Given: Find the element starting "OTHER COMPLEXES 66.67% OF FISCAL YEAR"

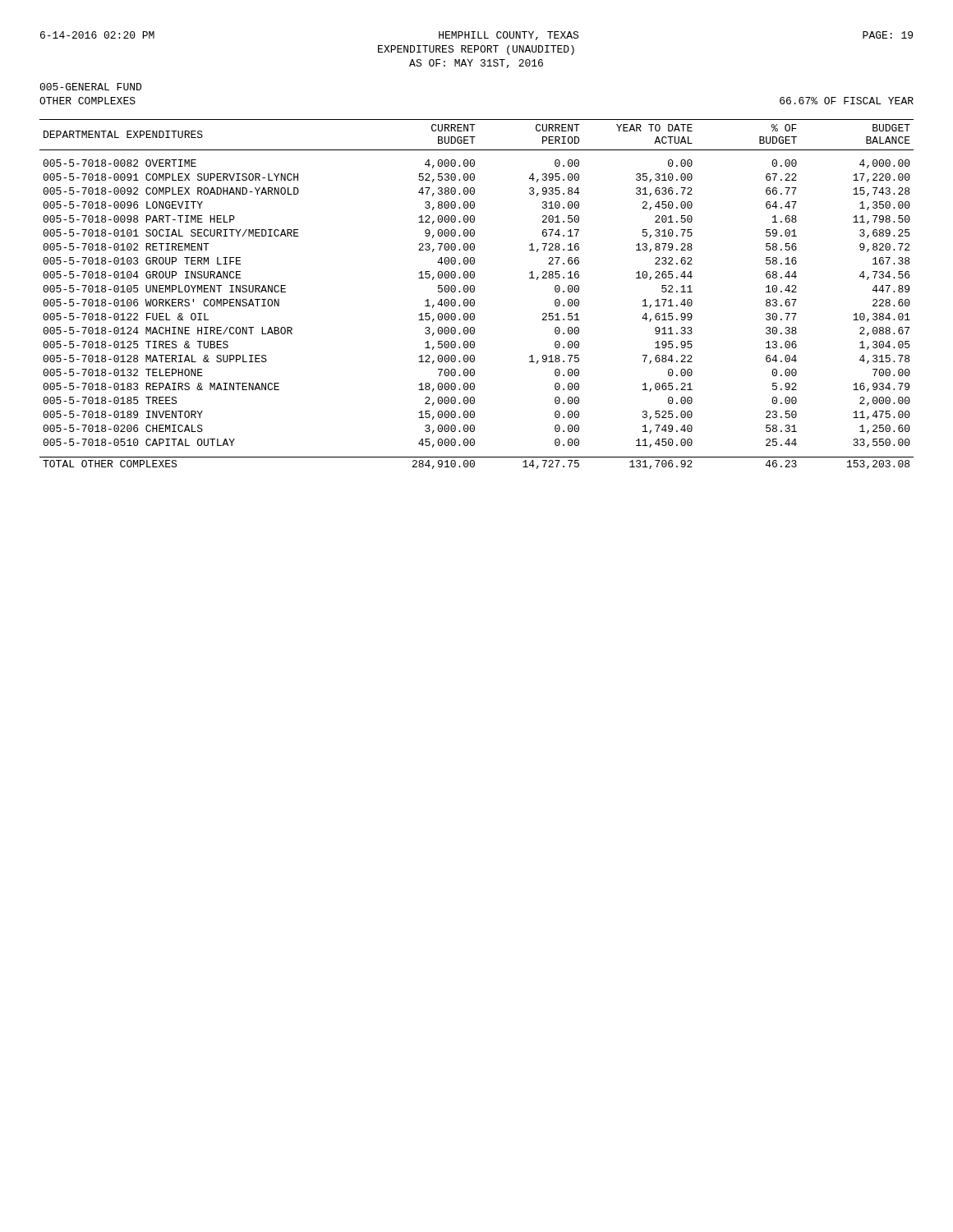Looking at the screenshot, I should 86,101.
